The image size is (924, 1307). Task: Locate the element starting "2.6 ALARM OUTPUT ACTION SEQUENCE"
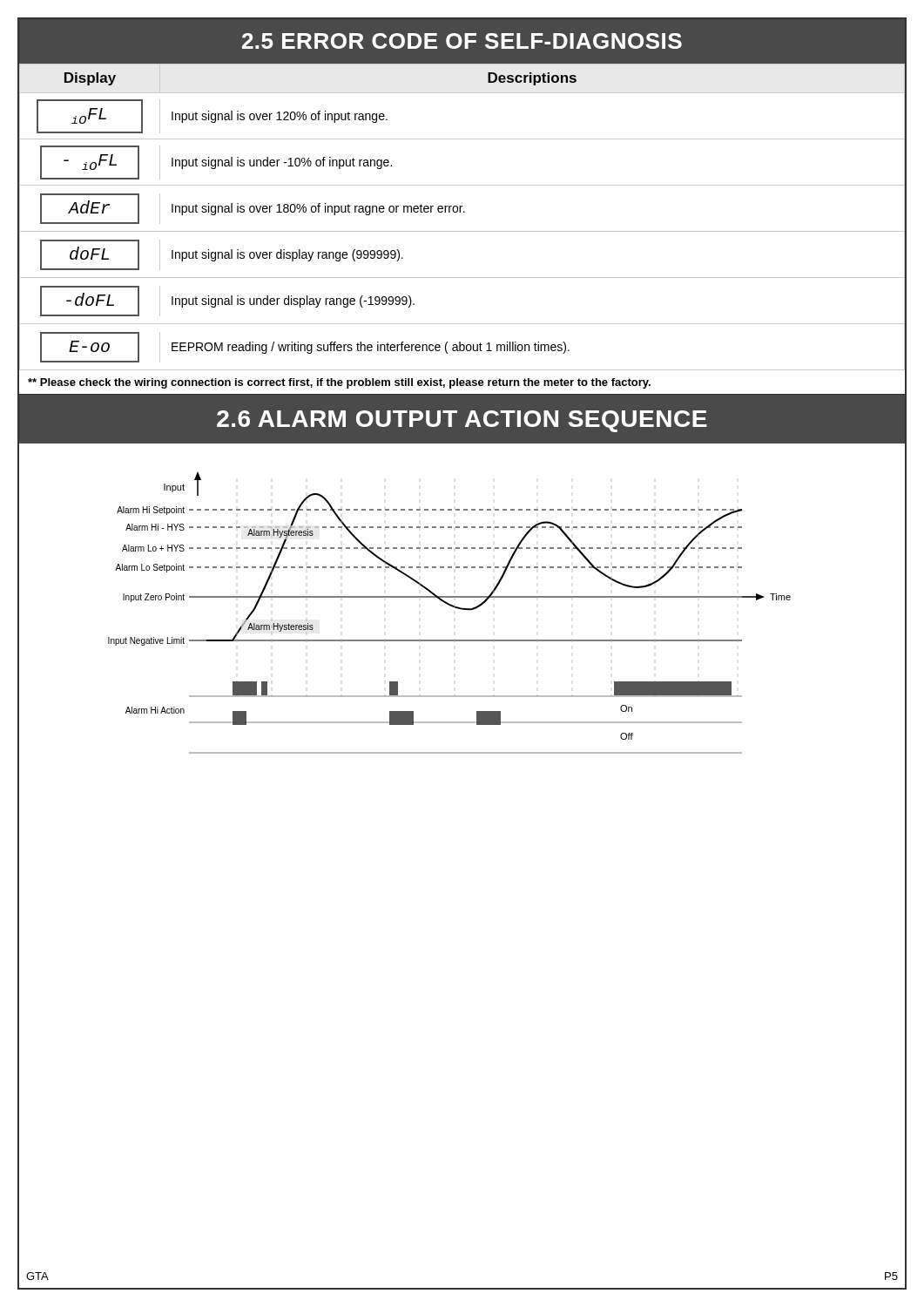click(x=462, y=419)
